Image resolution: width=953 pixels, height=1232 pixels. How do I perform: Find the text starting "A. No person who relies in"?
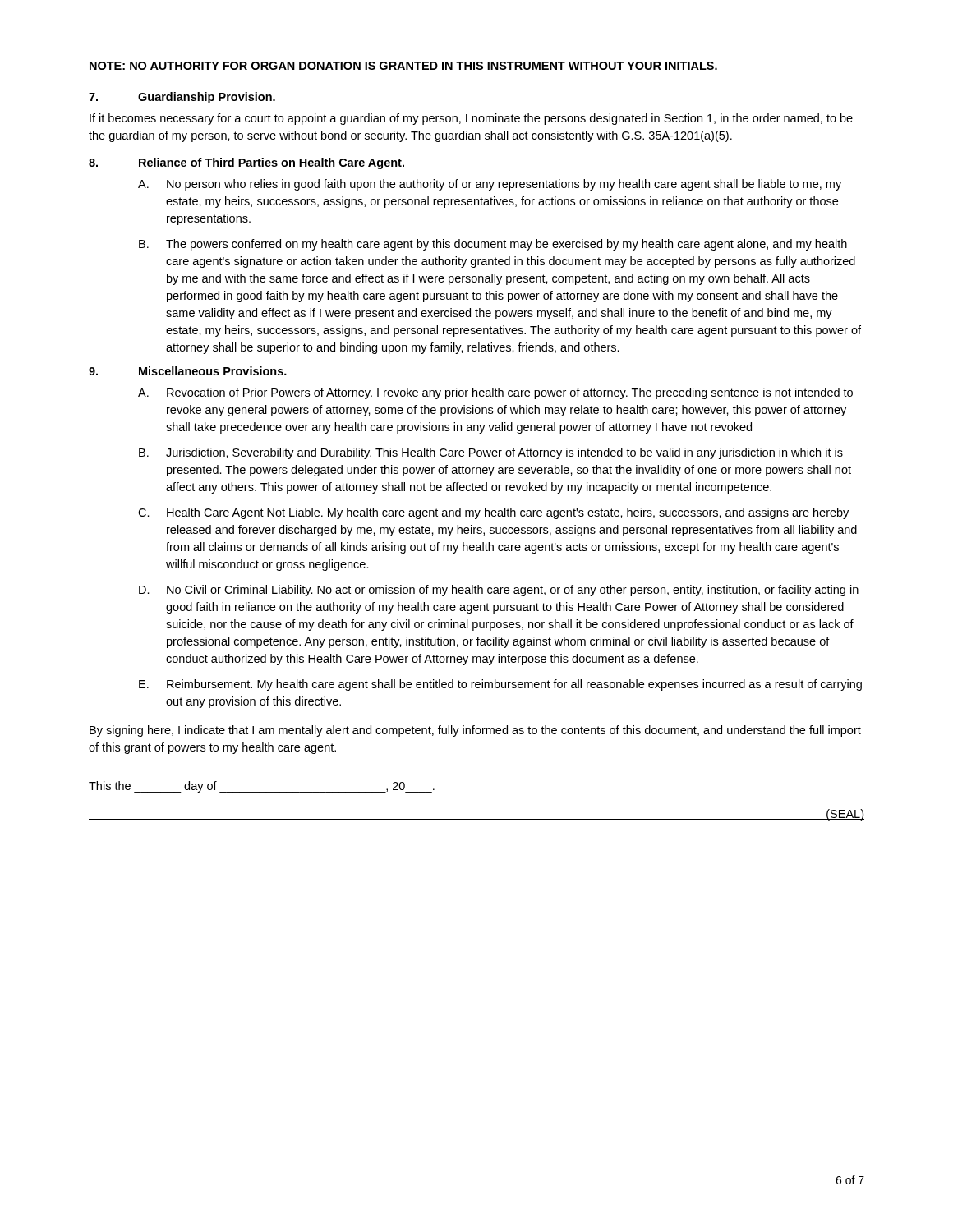pos(501,202)
